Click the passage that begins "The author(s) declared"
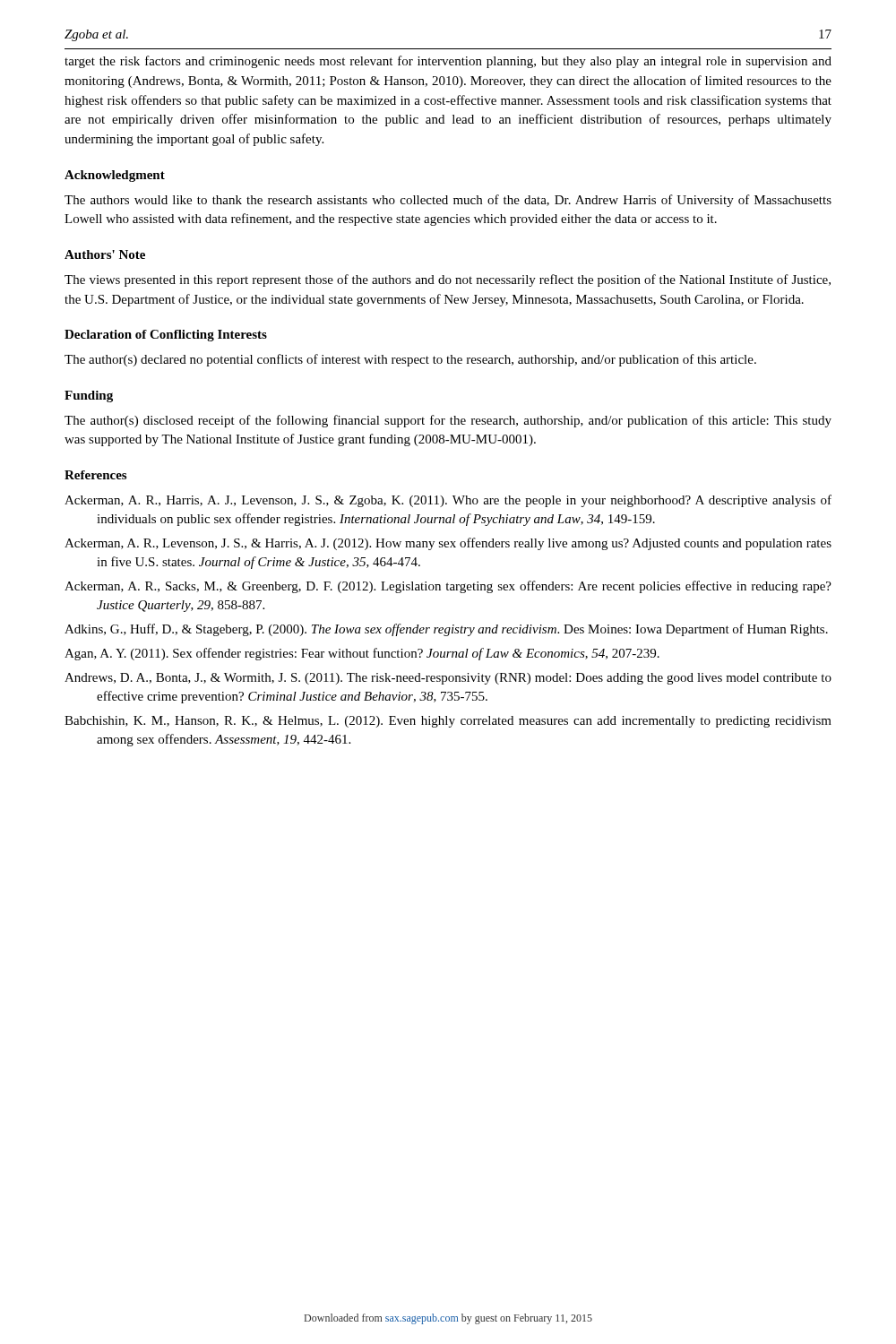The image size is (896, 1344). click(411, 359)
